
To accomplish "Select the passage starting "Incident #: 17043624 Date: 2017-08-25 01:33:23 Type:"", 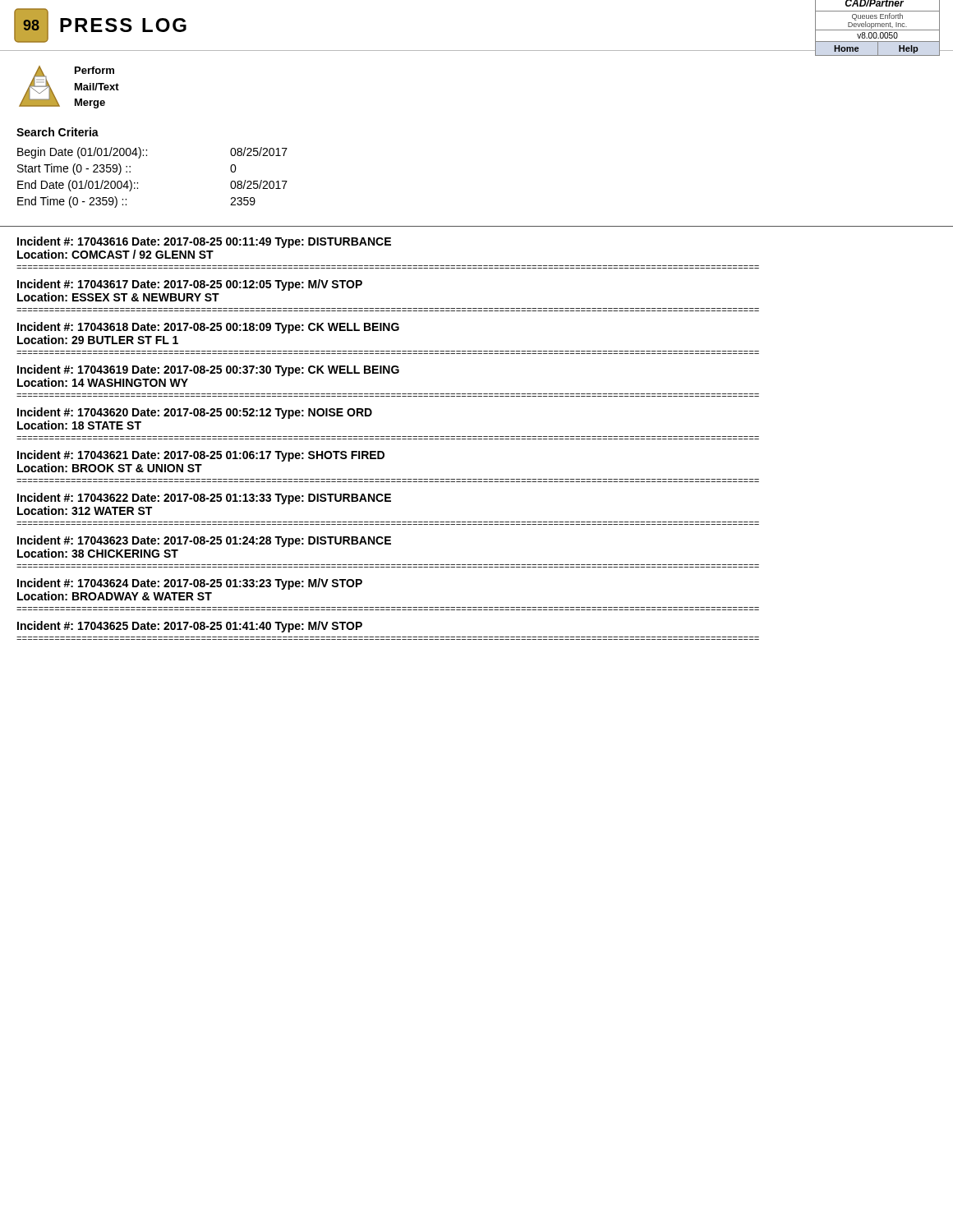I will point(190,584).
